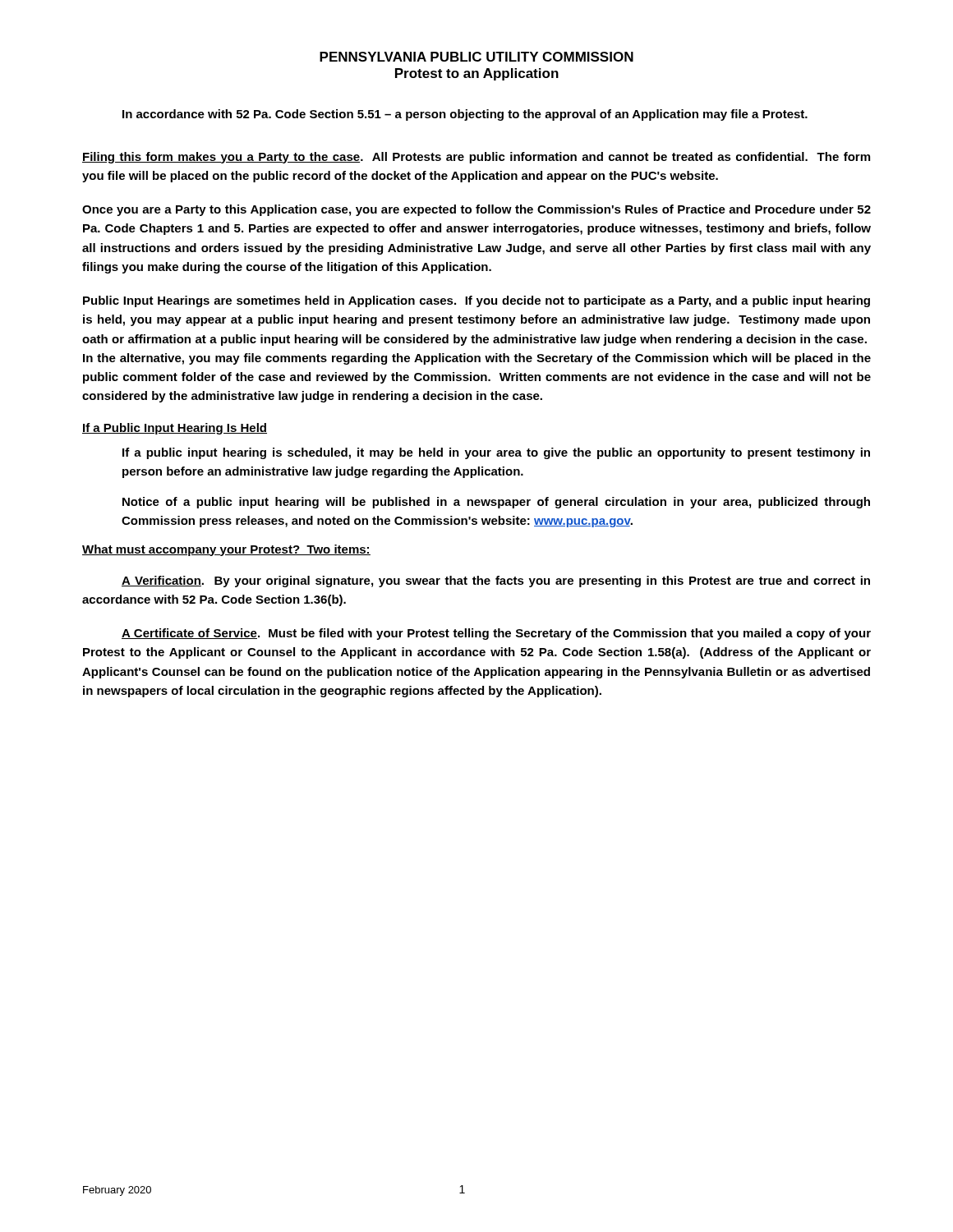Image resolution: width=953 pixels, height=1232 pixels.
Task: Select the text block that reads "If a public input"
Action: click(x=496, y=461)
